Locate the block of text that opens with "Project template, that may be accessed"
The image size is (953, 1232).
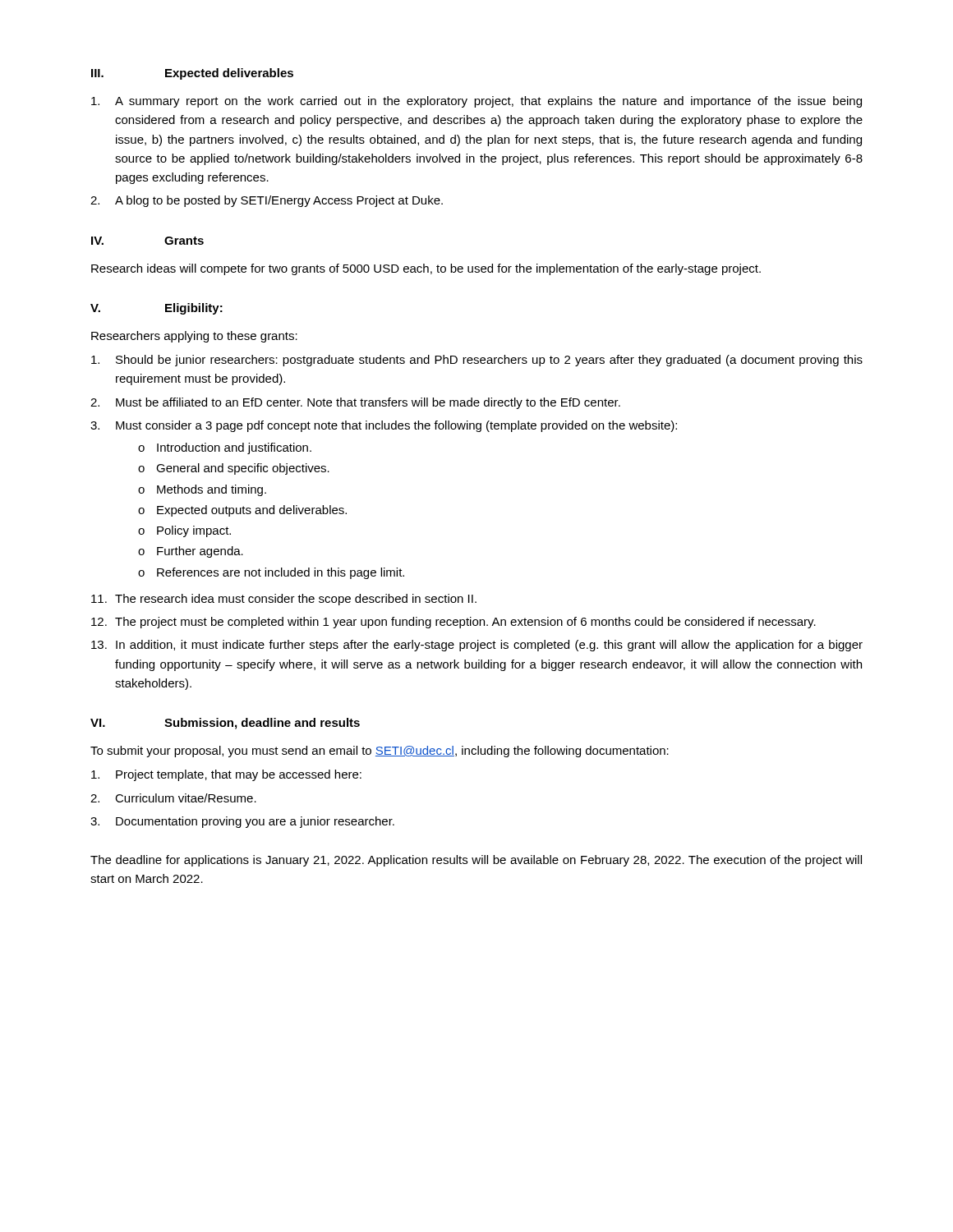(x=239, y=775)
